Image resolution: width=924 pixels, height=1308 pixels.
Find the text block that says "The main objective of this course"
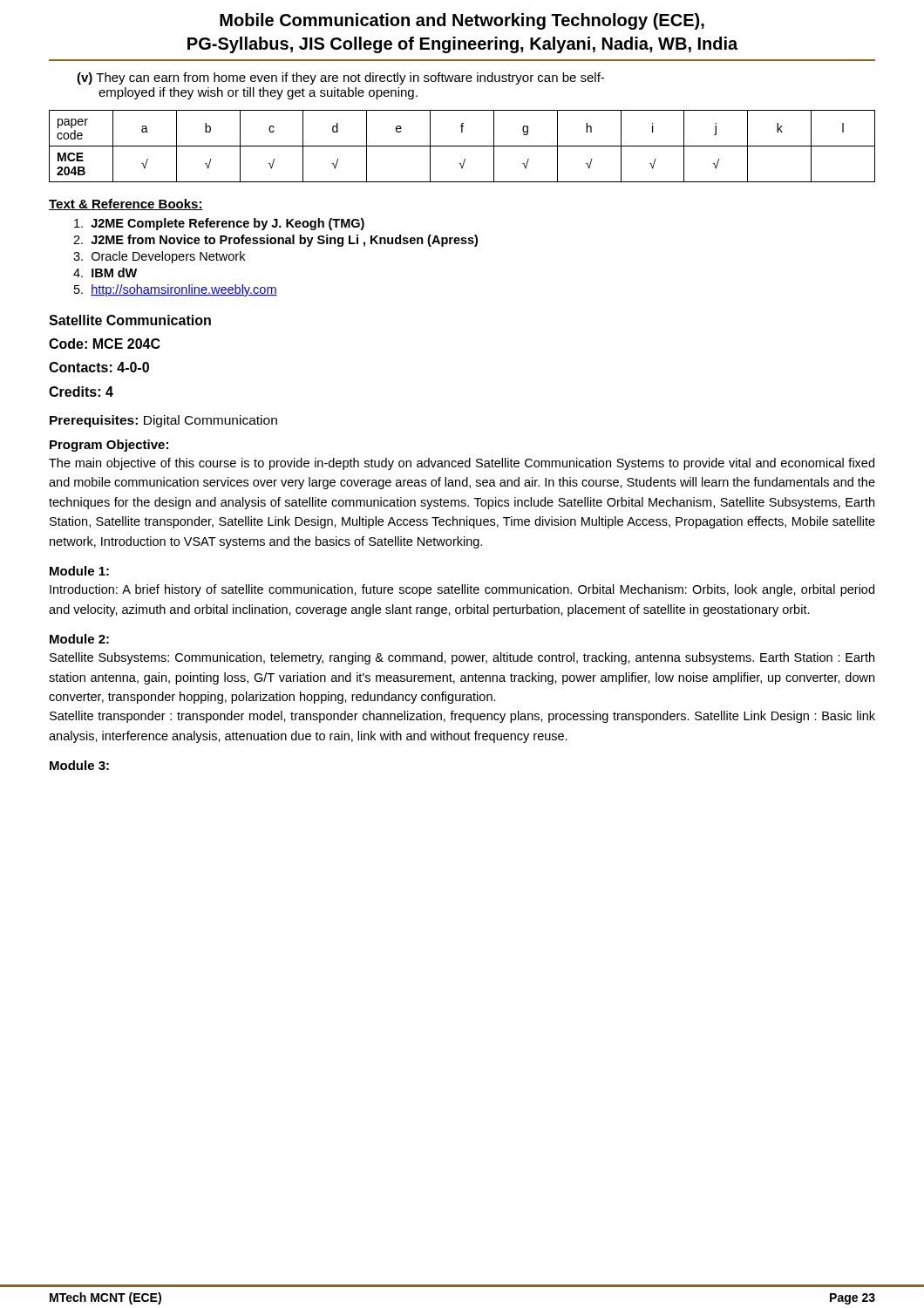point(462,502)
